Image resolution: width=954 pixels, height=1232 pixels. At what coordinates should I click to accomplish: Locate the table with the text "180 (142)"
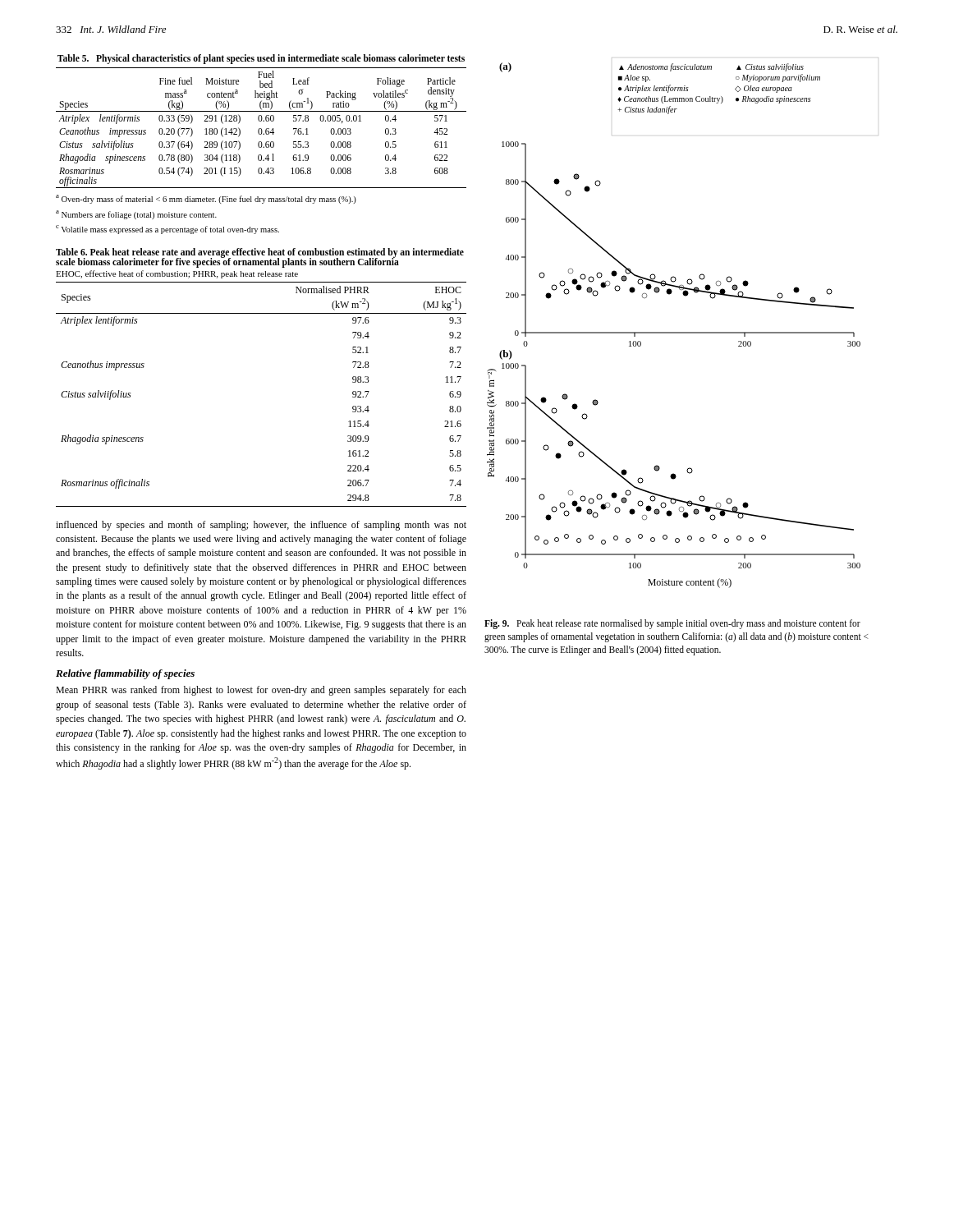(261, 128)
